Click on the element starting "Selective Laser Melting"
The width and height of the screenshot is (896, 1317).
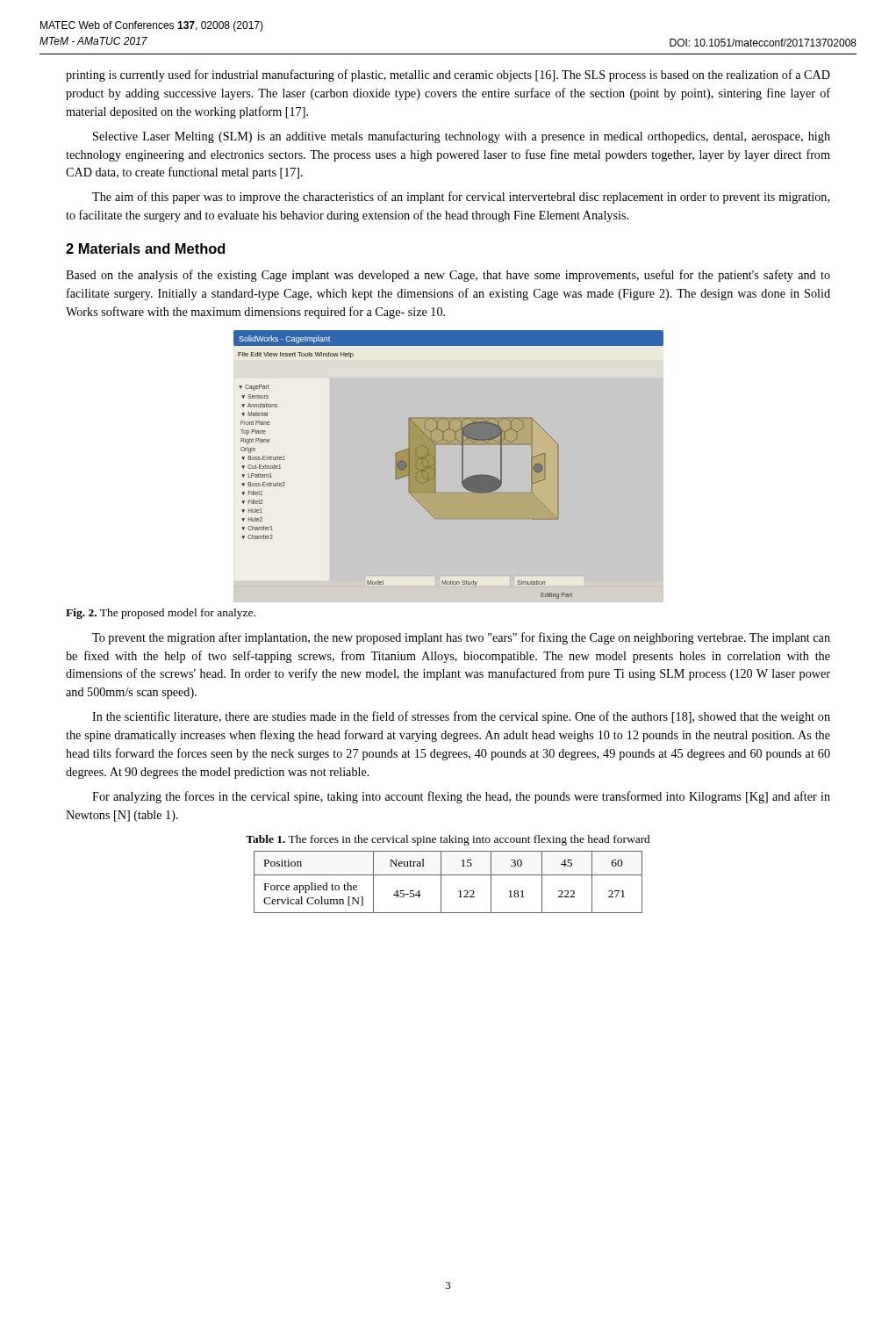[x=448, y=154]
